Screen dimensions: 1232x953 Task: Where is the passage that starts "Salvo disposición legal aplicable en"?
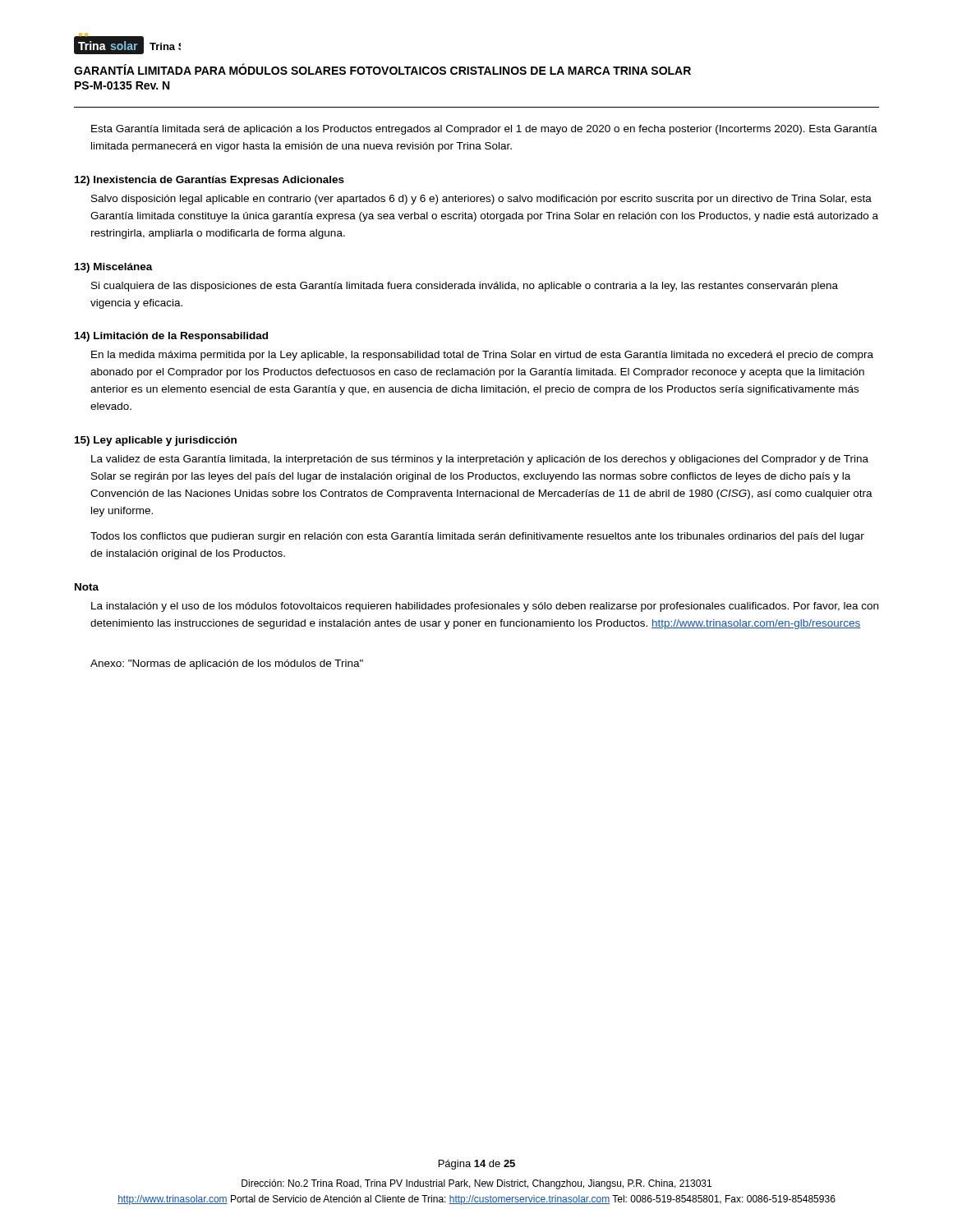tap(484, 215)
